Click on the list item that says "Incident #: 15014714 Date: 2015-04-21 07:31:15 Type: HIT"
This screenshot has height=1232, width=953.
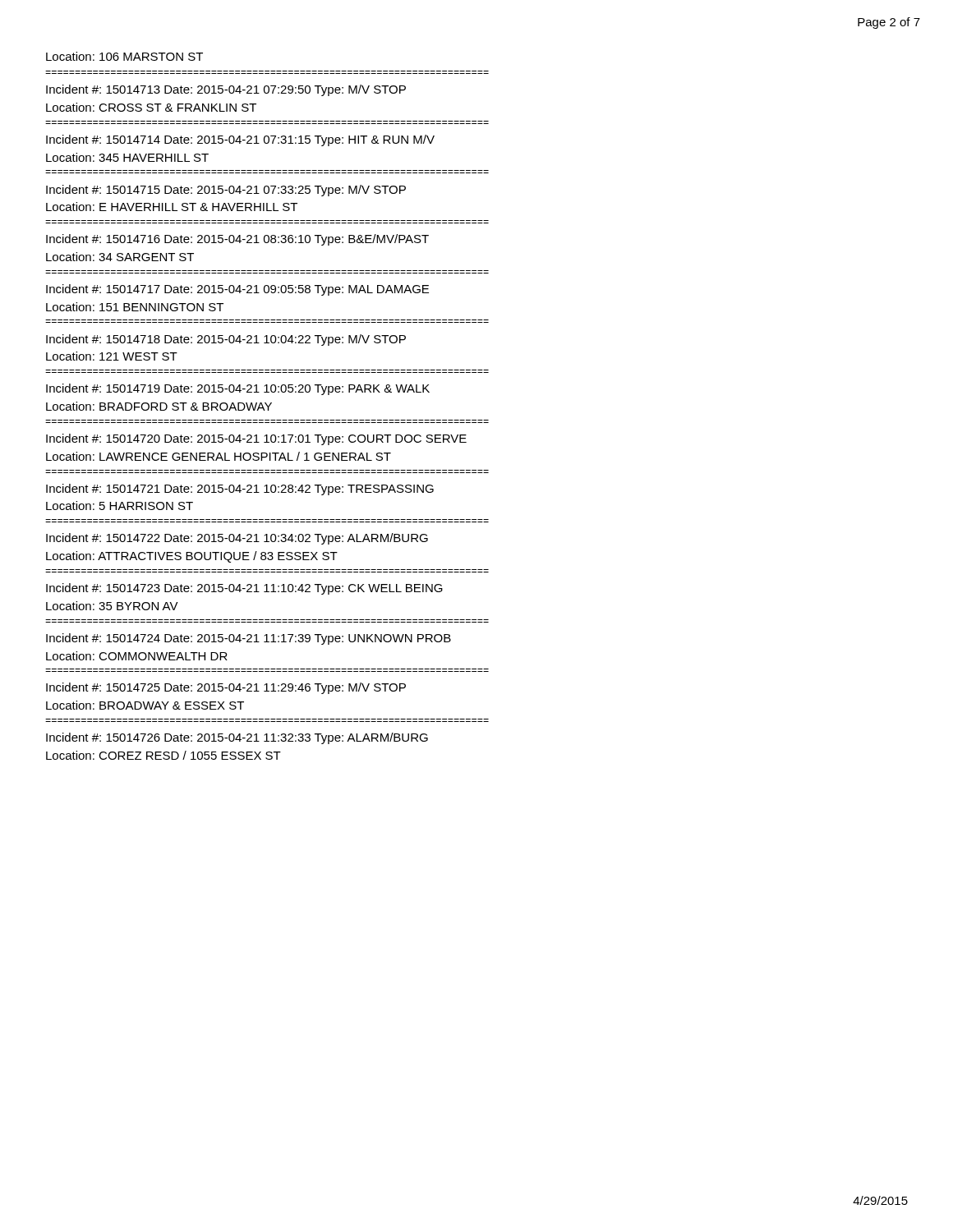click(x=240, y=140)
